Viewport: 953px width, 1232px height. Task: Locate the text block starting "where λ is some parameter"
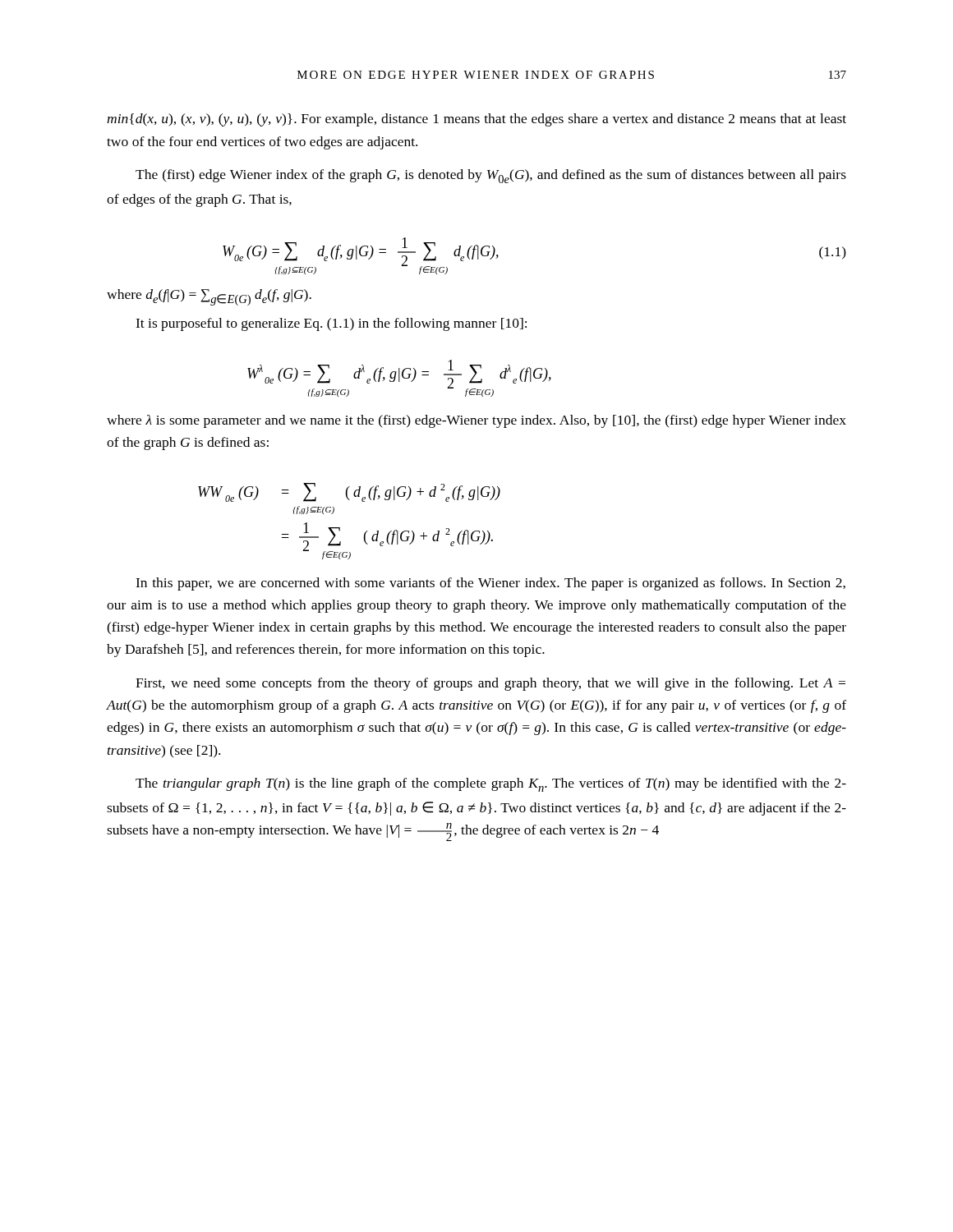(476, 431)
